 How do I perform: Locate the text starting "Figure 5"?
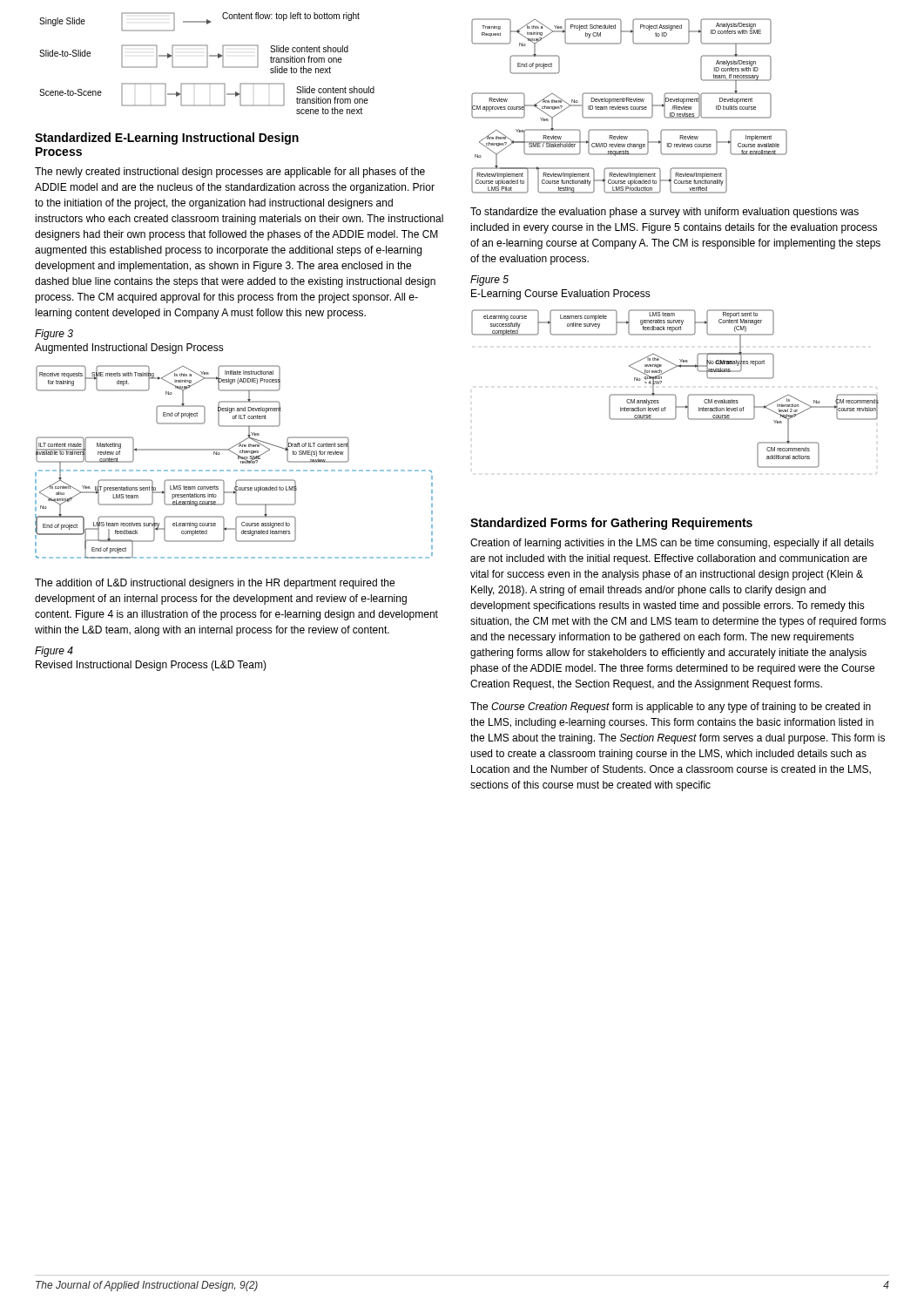[x=489, y=280]
